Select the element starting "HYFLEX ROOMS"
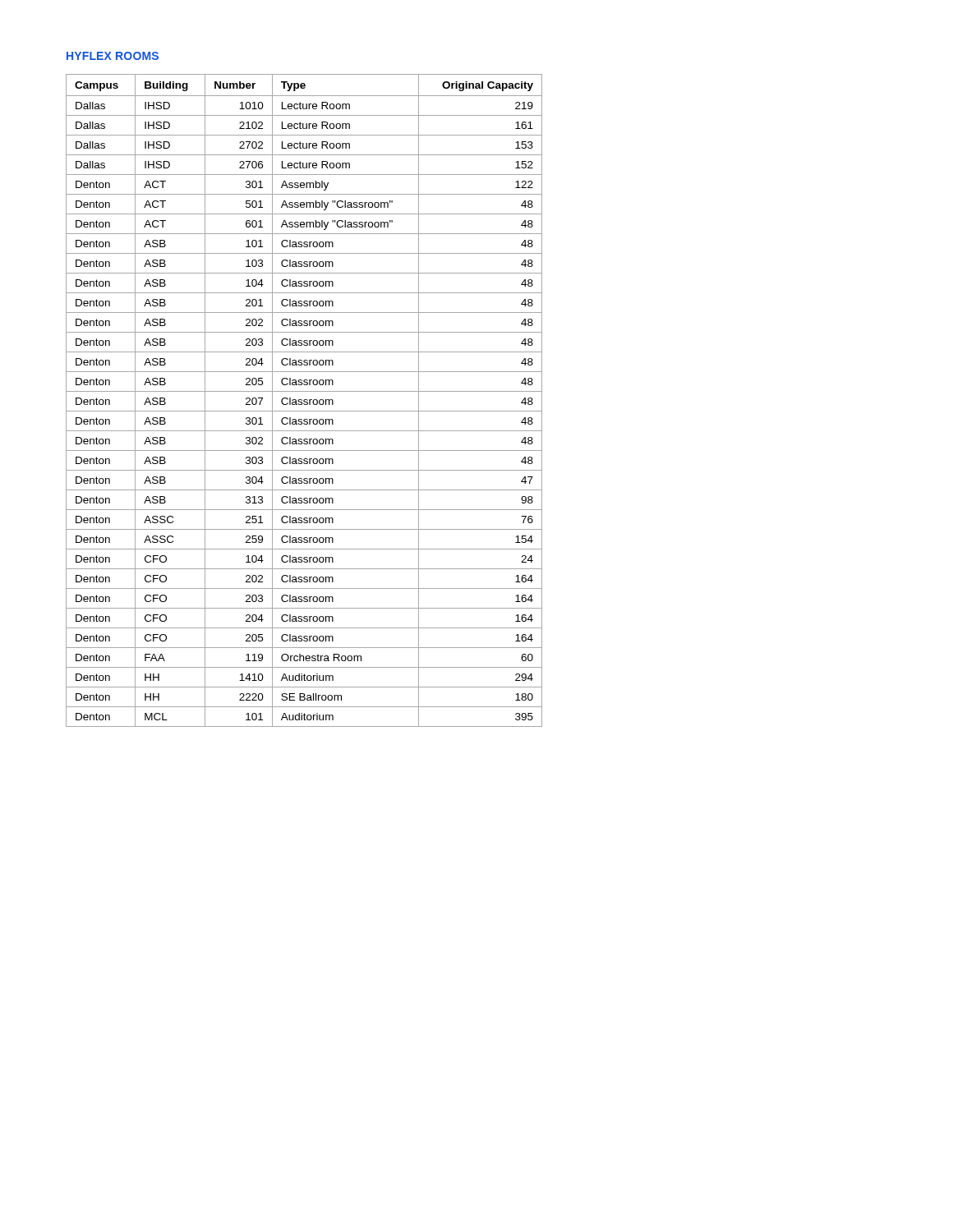Screen dimensions: 1232x953 [x=112, y=56]
